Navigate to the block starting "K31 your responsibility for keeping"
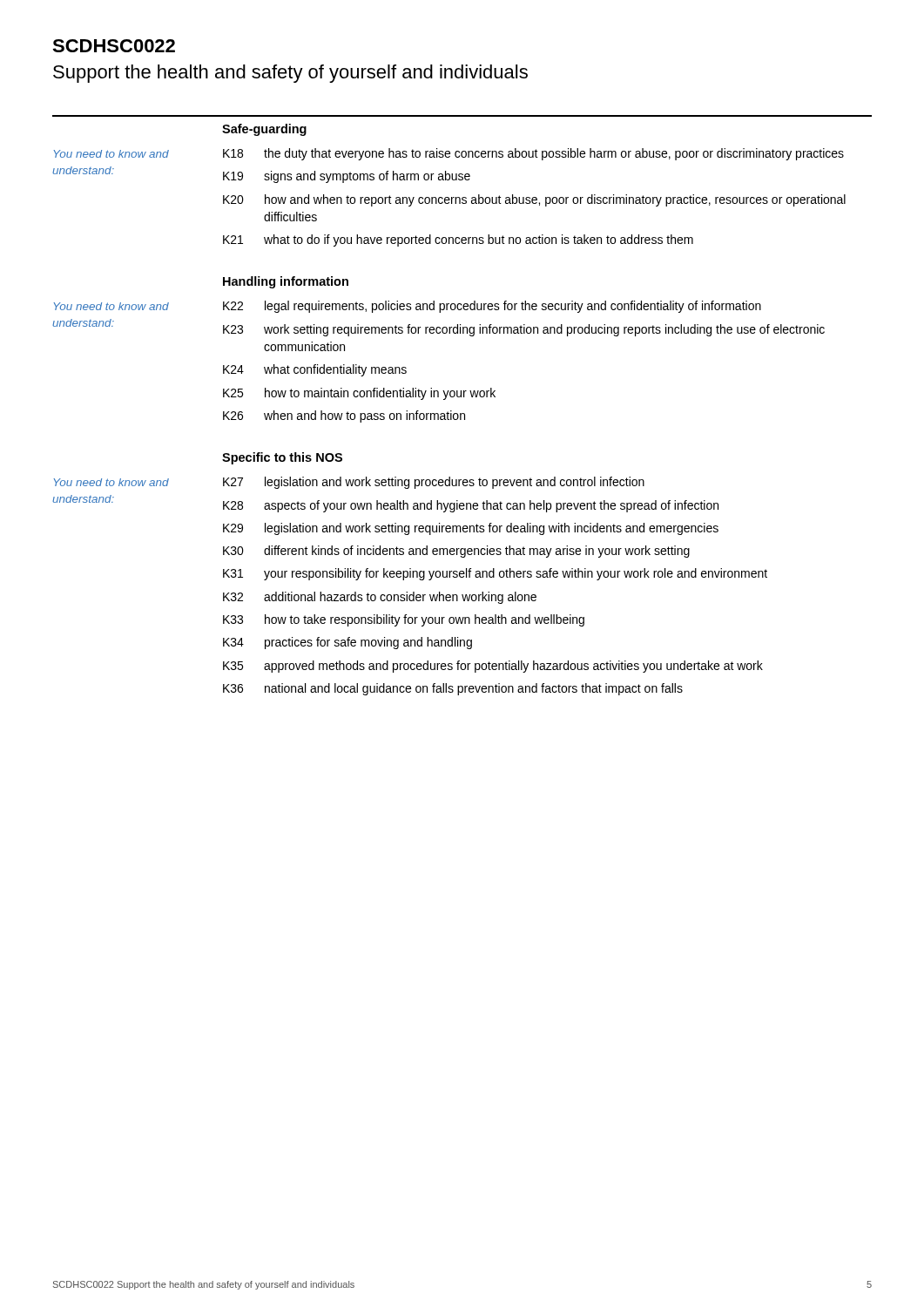 click(547, 574)
